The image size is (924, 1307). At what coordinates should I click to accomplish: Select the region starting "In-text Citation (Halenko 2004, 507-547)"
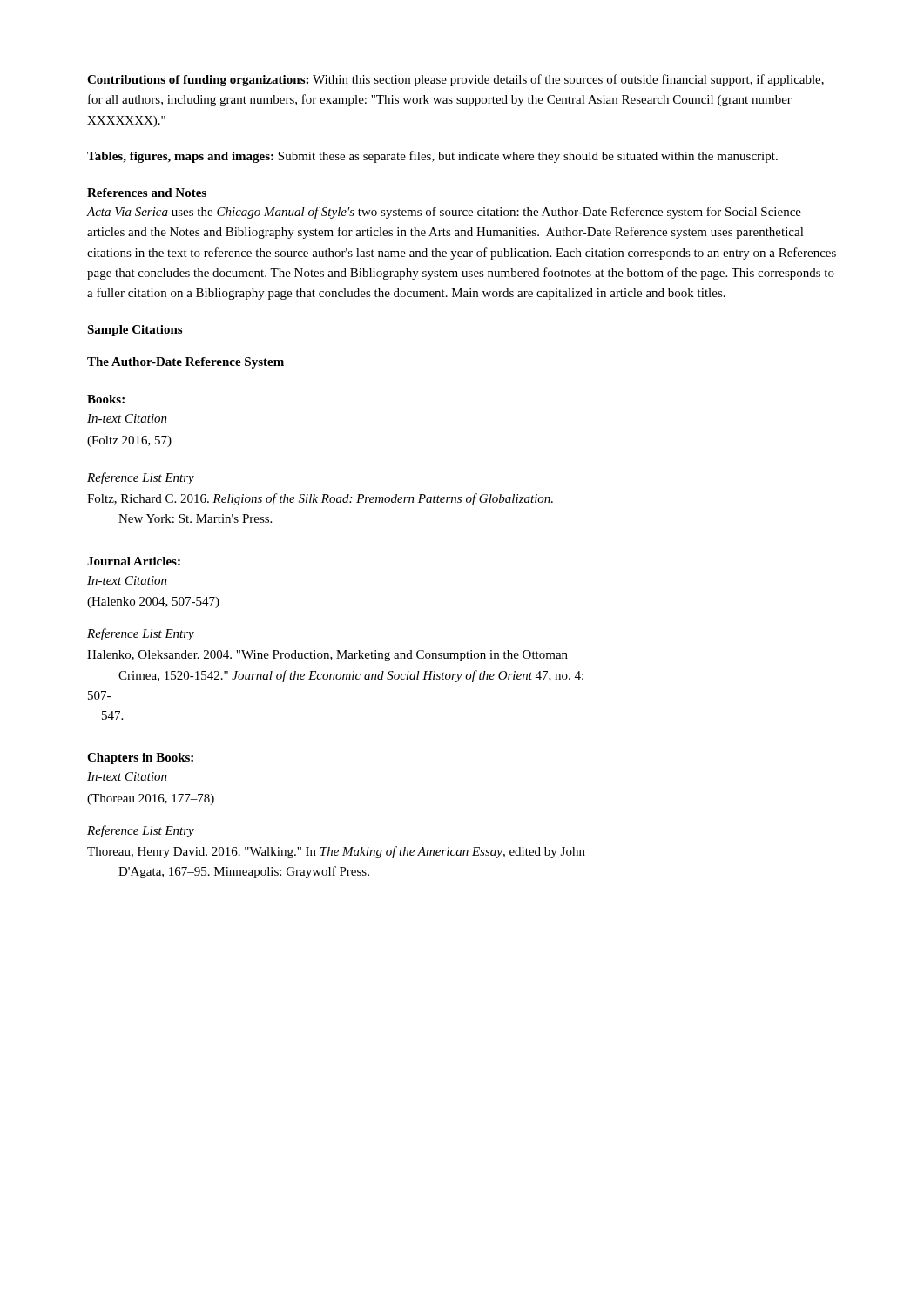pyautogui.click(x=127, y=580)
